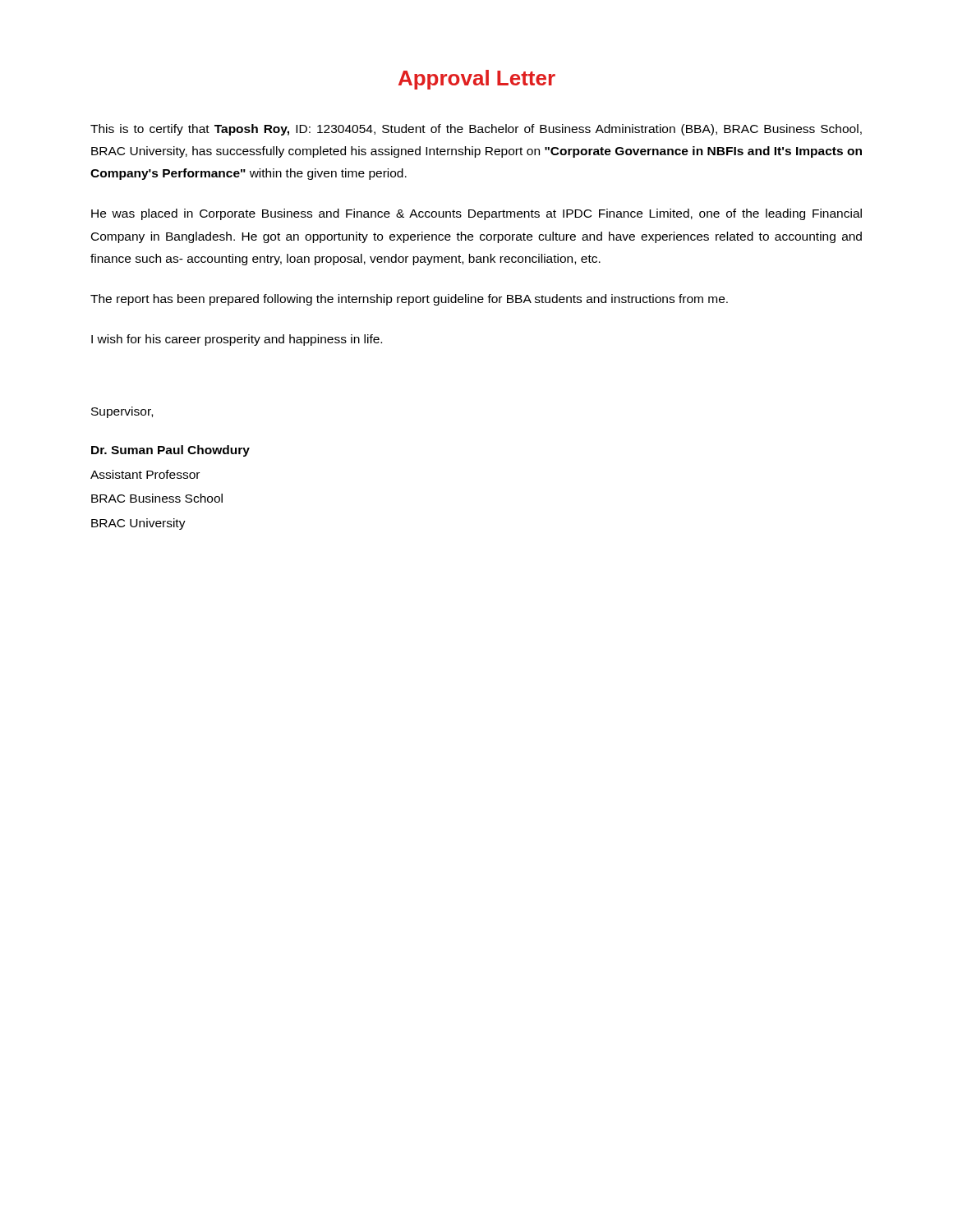Locate the text "Approval Letter"
This screenshot has width=953, height=1232.
click(x=476, y=78)
